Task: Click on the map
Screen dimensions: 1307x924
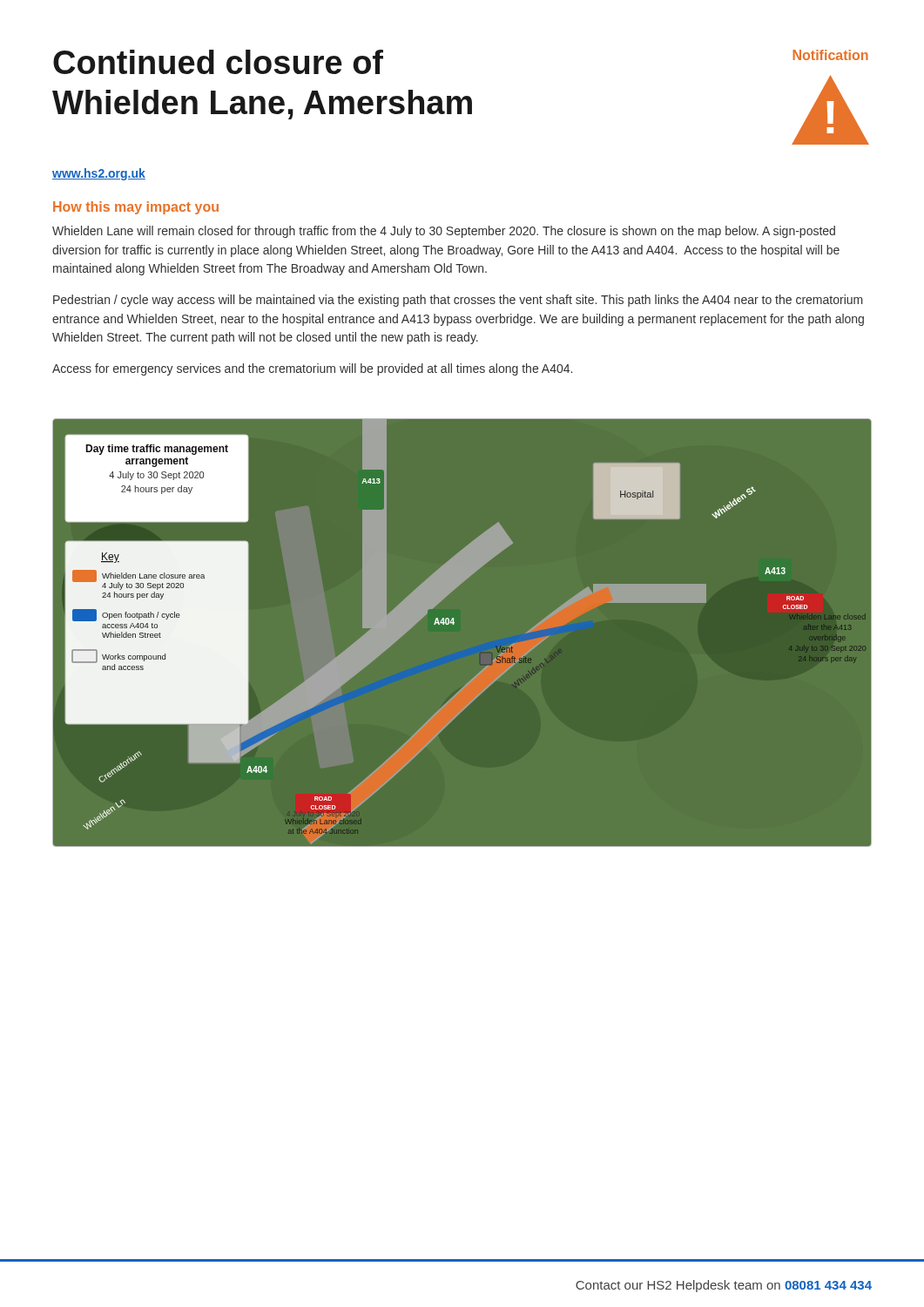Action: tap(462, 633)
